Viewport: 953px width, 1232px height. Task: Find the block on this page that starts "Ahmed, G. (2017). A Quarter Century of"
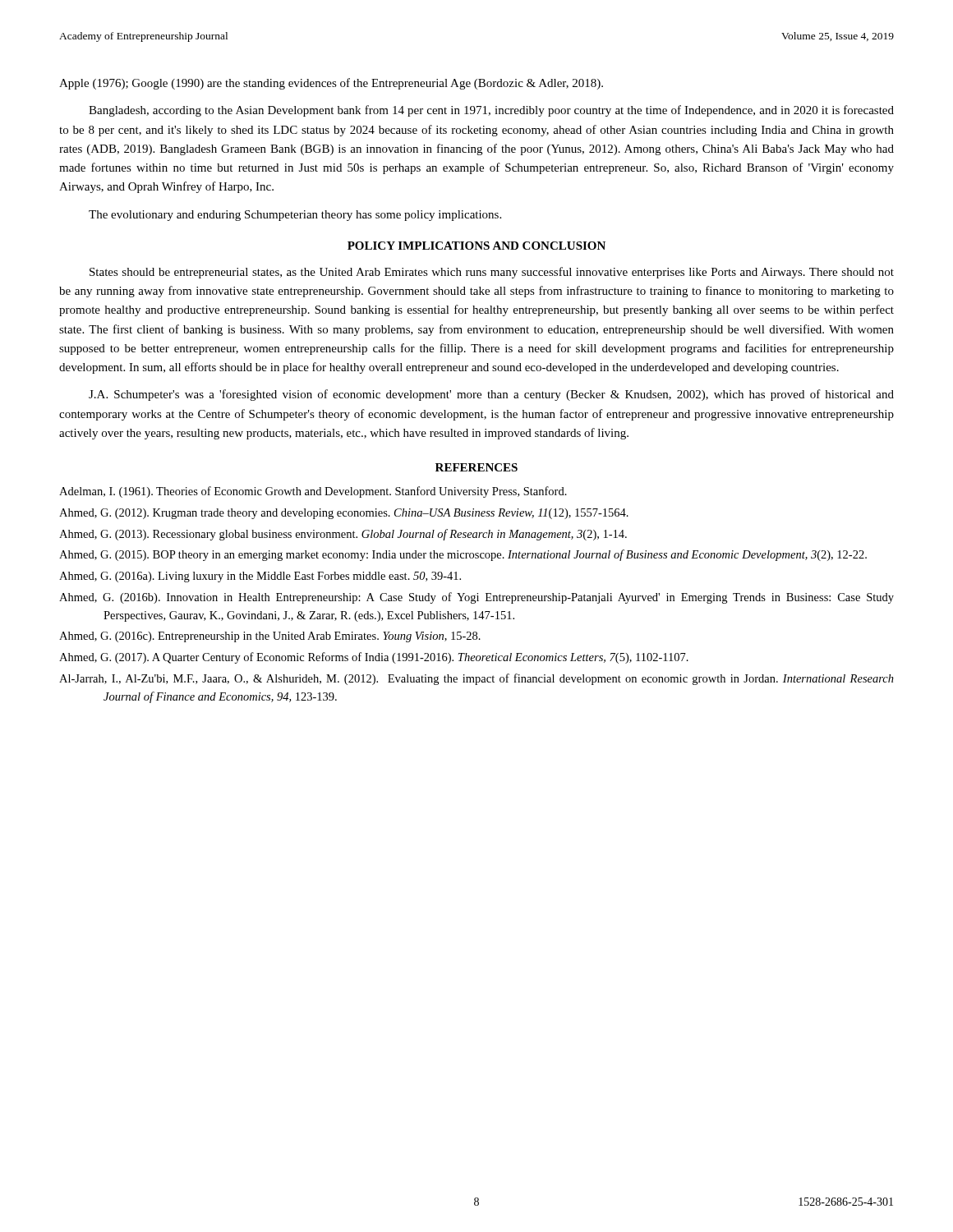click(x=374, y=657)
